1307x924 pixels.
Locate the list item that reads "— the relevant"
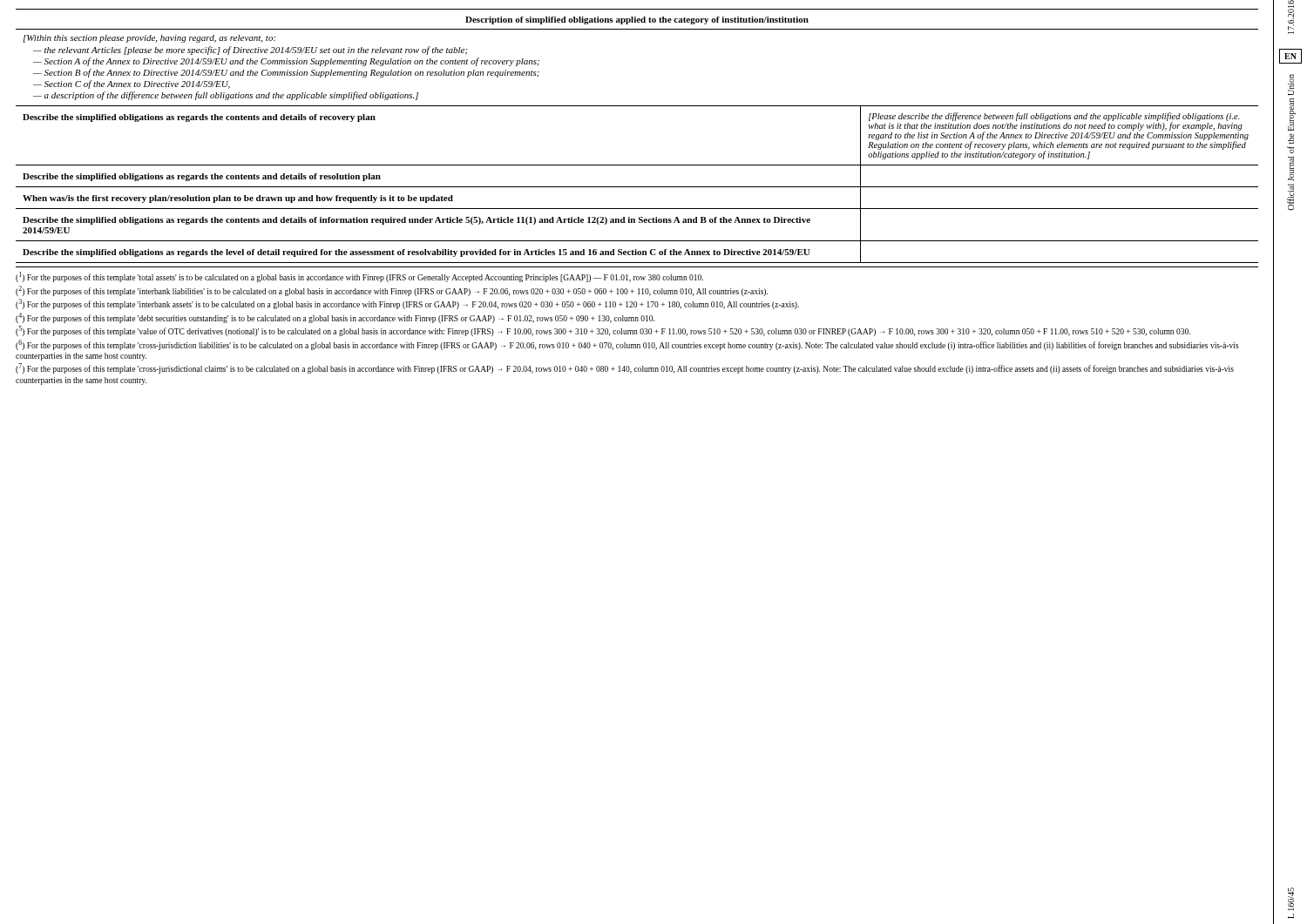click(x=251, y=50)
